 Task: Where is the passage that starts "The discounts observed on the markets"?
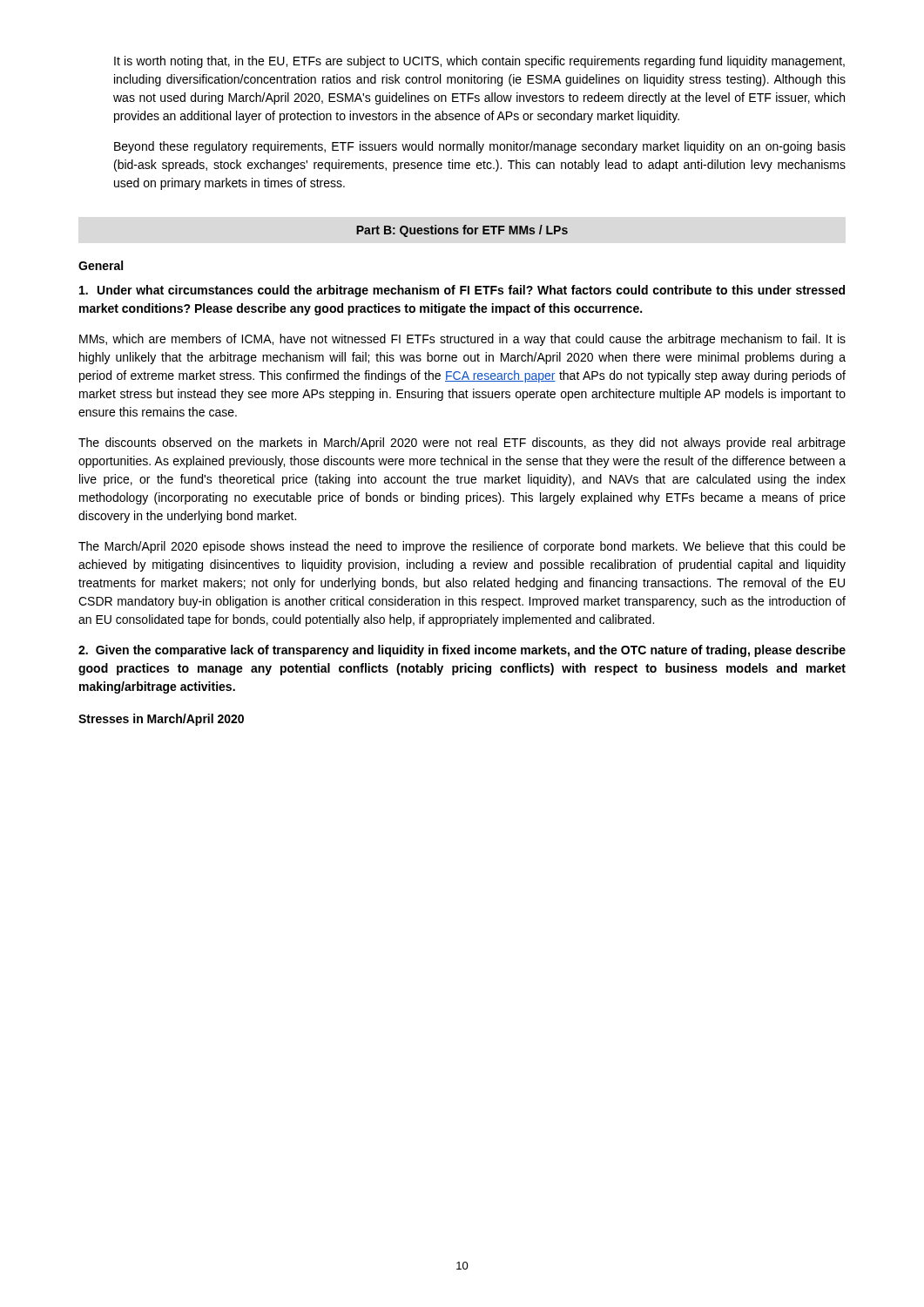click(x=462, y=479)
